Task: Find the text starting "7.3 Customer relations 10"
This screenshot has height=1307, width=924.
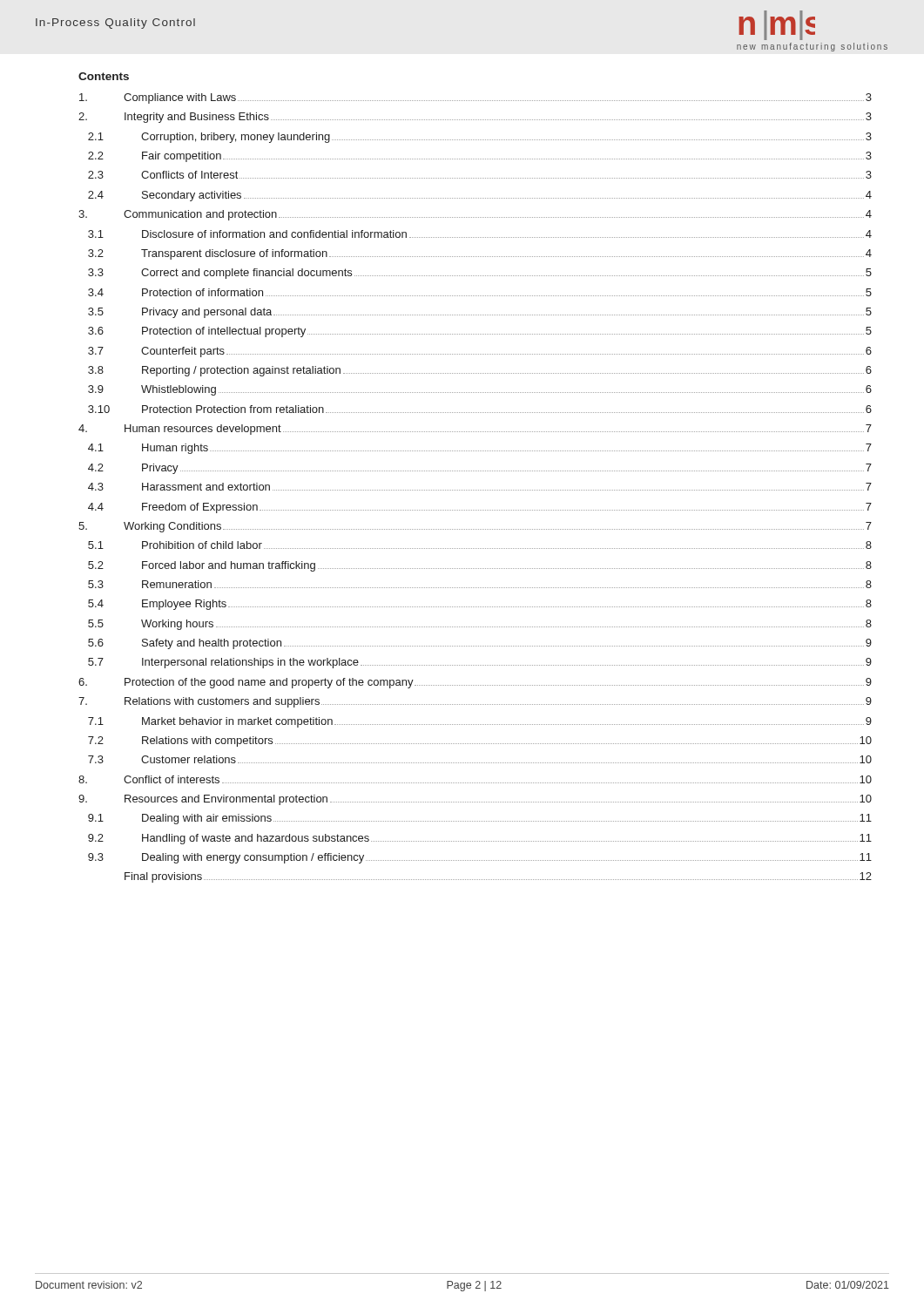Action: (475, 760)
